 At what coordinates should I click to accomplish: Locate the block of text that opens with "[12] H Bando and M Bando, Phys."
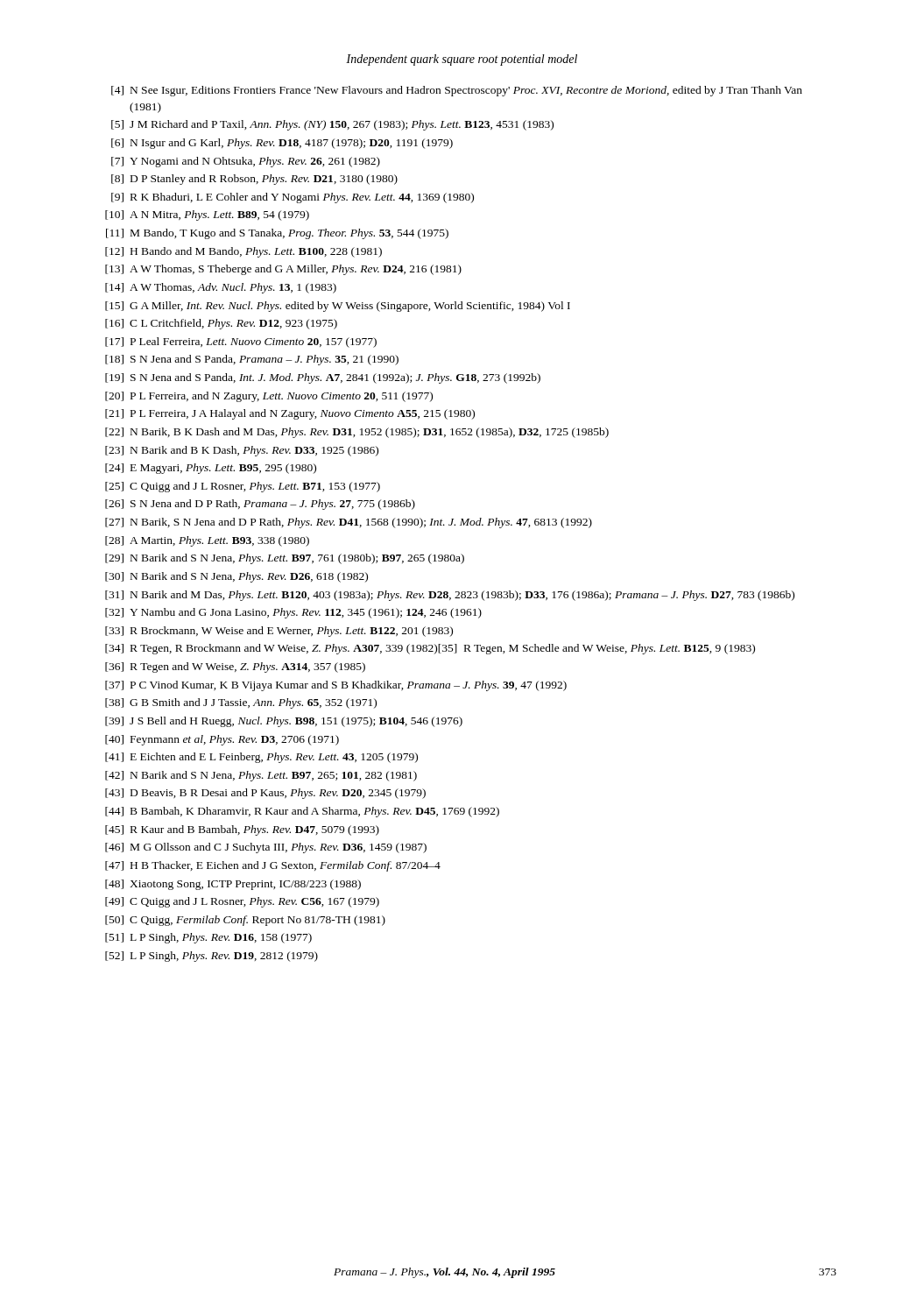tap(243, 252)
